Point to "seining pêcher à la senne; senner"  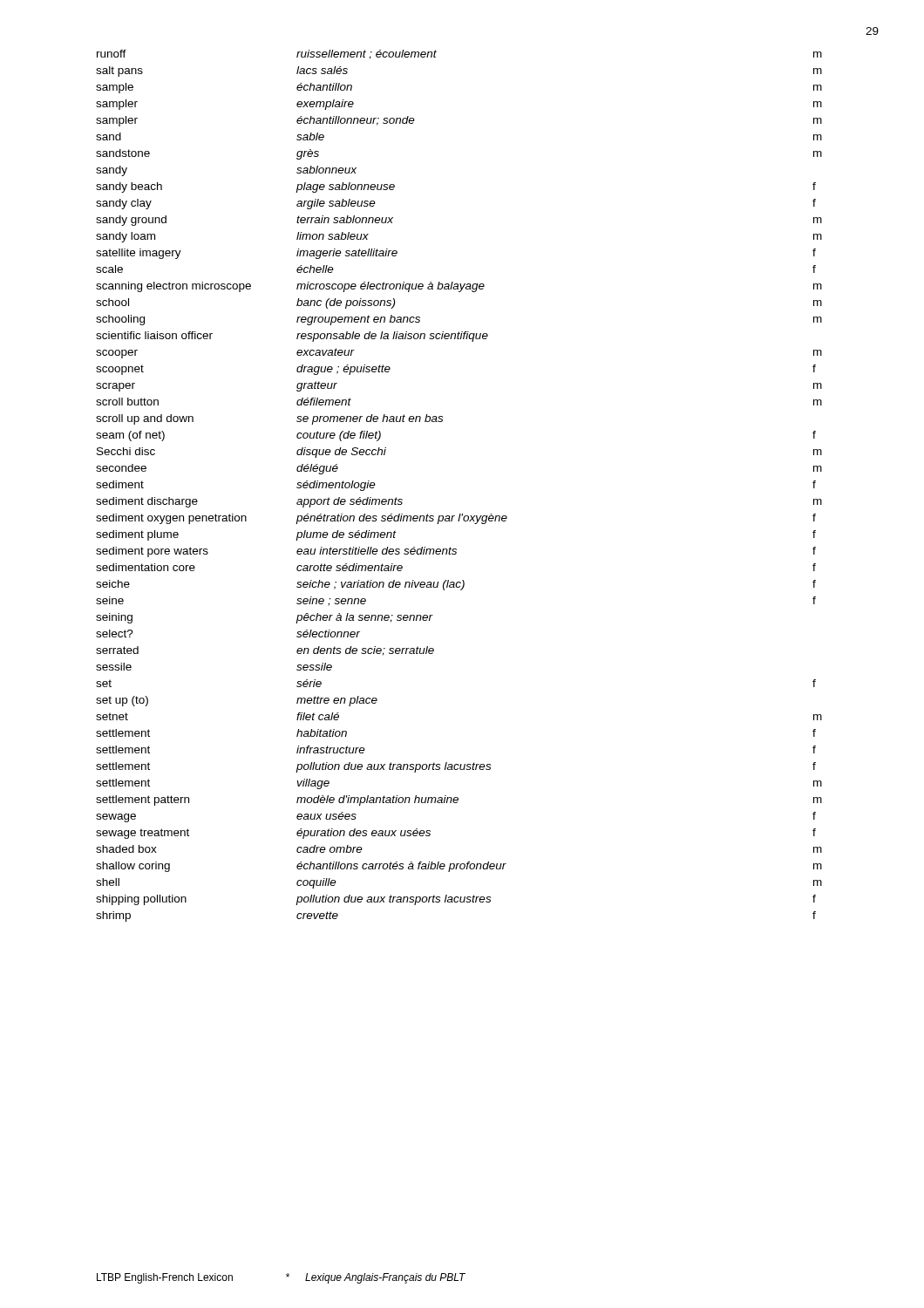(113, 618)
